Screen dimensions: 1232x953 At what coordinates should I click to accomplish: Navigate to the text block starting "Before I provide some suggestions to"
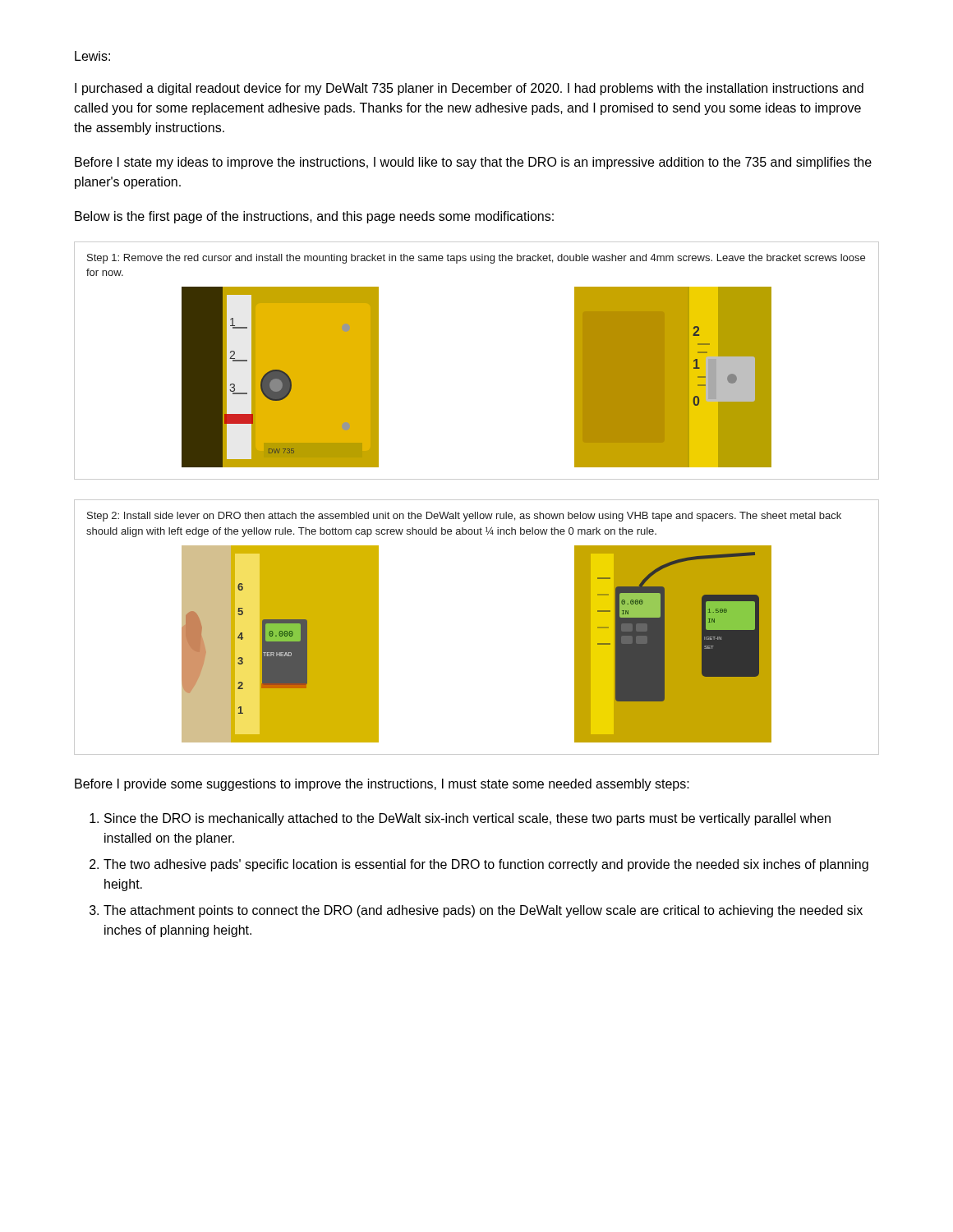coord(382,784)
